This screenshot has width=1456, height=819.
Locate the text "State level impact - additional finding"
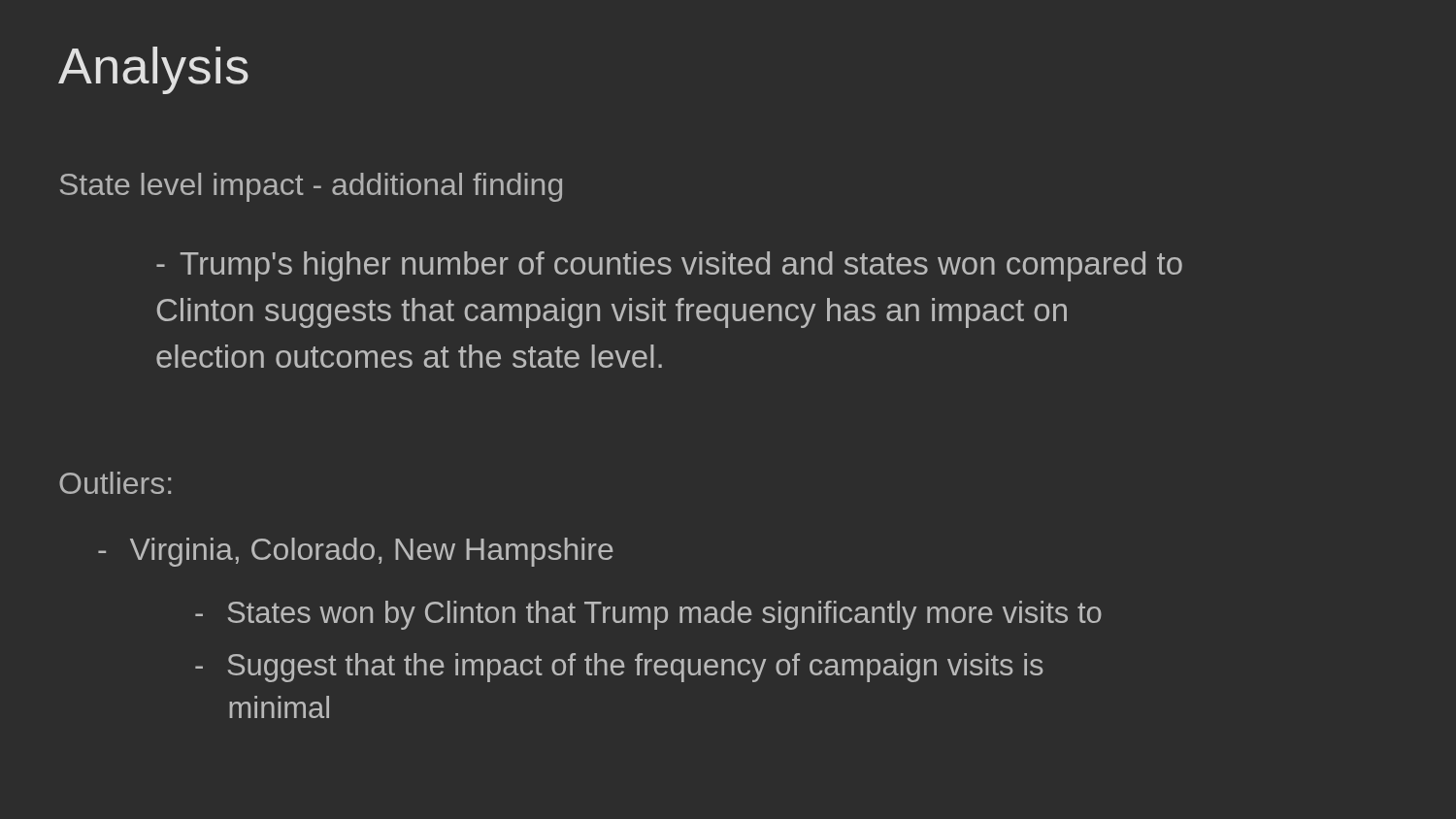tap(311, 184)
